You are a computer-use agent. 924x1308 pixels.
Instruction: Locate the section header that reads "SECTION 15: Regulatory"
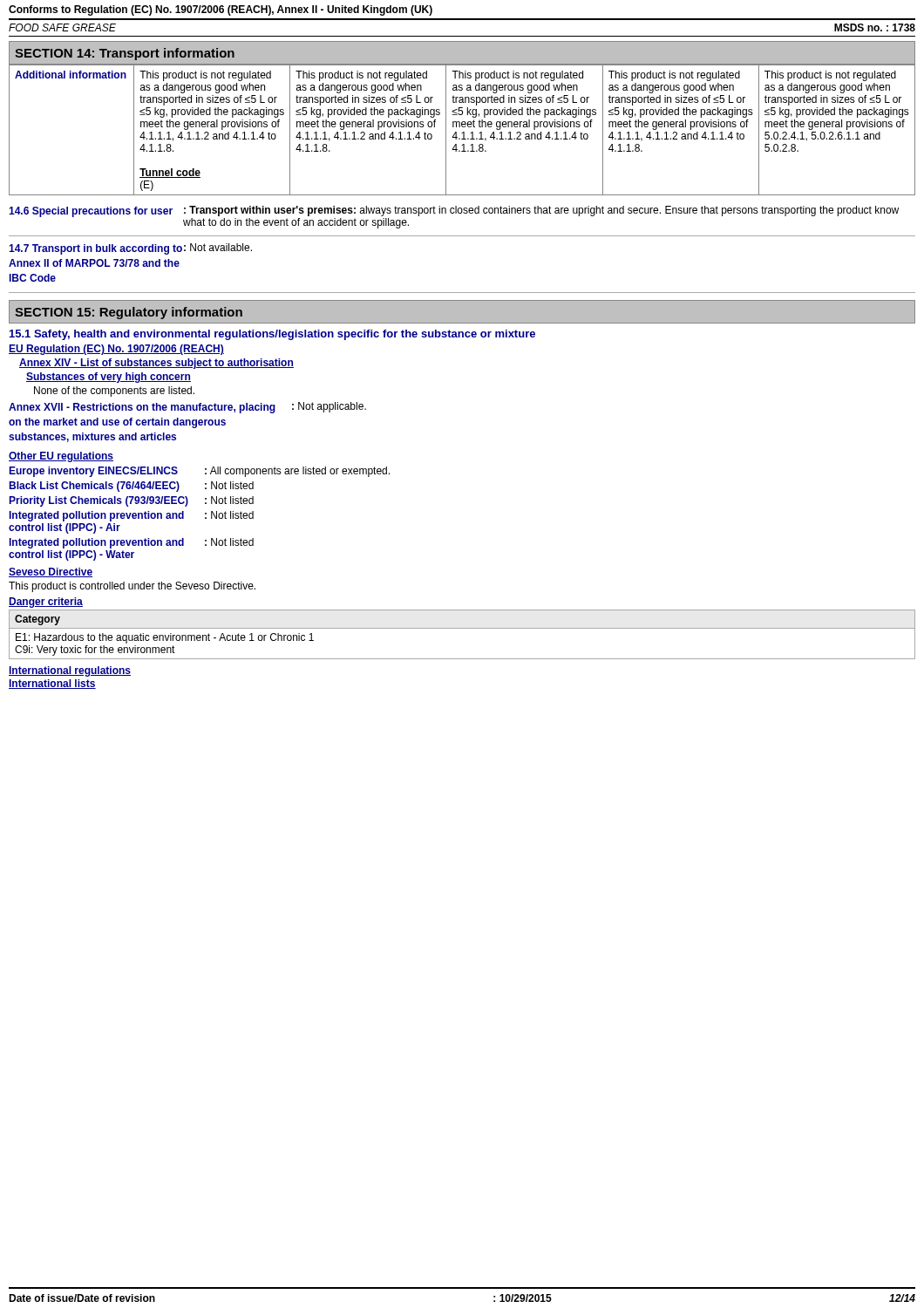pos(129,312)
